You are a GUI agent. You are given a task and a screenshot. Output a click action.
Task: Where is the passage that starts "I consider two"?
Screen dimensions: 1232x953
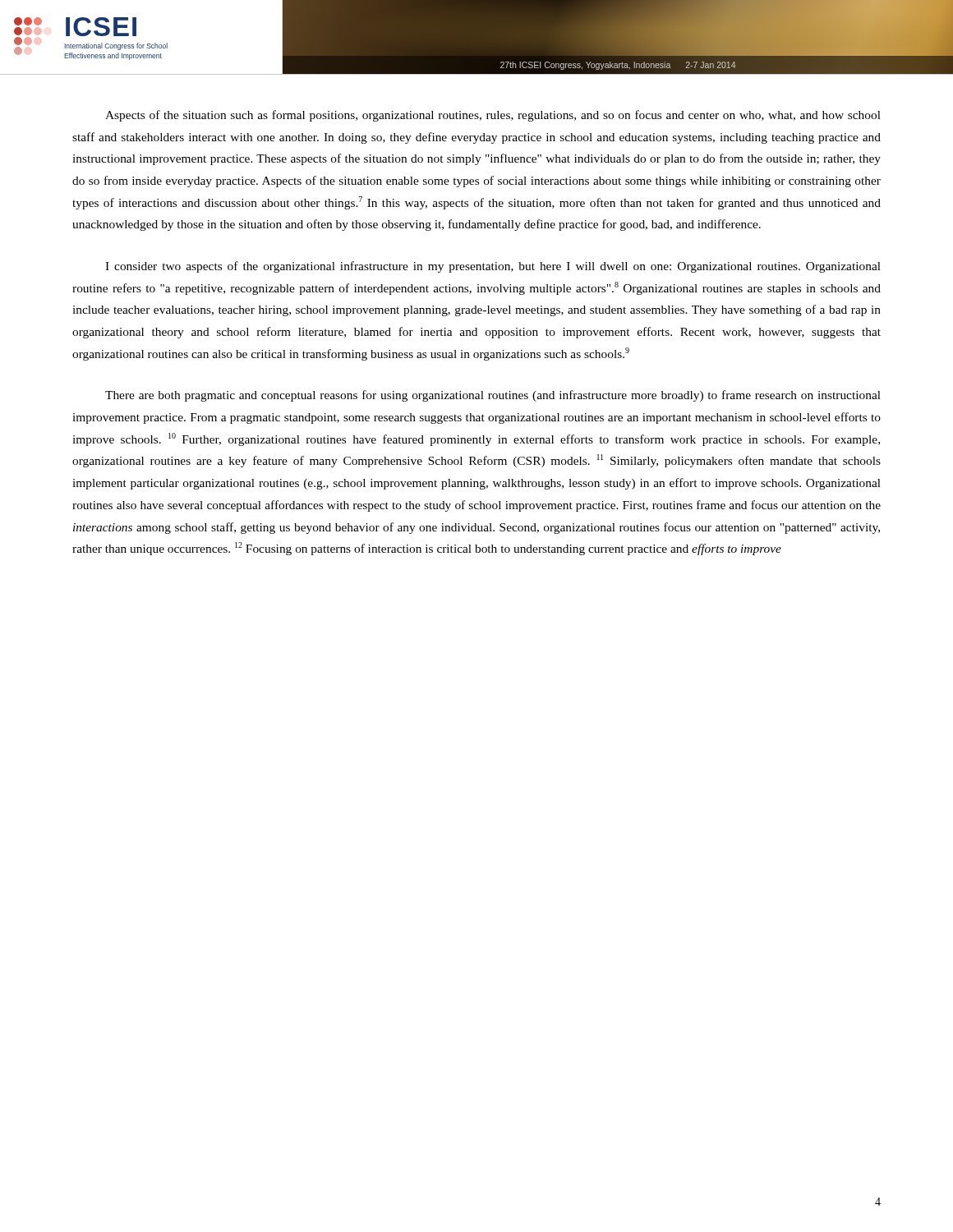pyautogui.click(x=476, y=310)
